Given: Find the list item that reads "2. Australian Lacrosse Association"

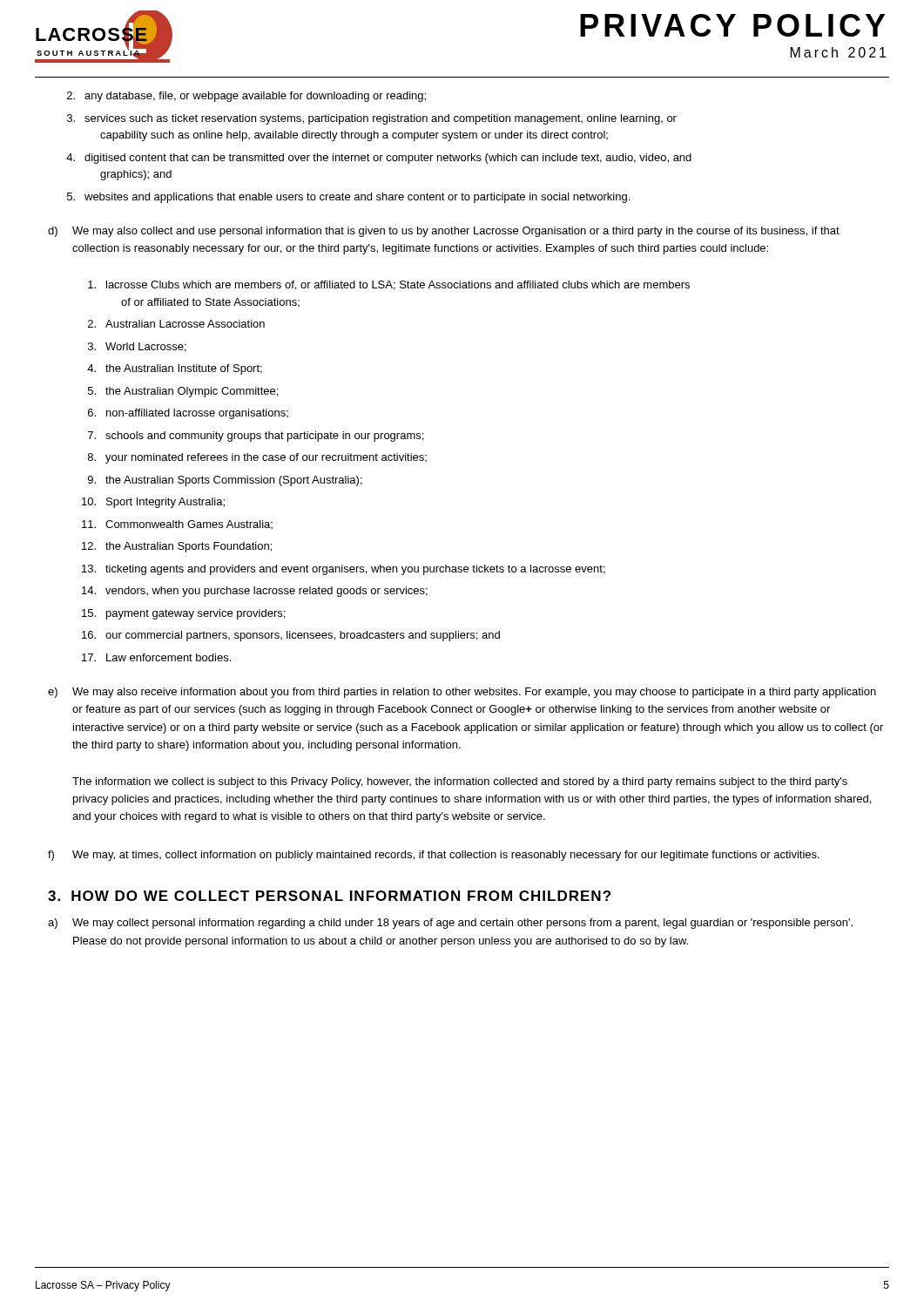Looking at the screenshot, I should [x=176, y=324].
